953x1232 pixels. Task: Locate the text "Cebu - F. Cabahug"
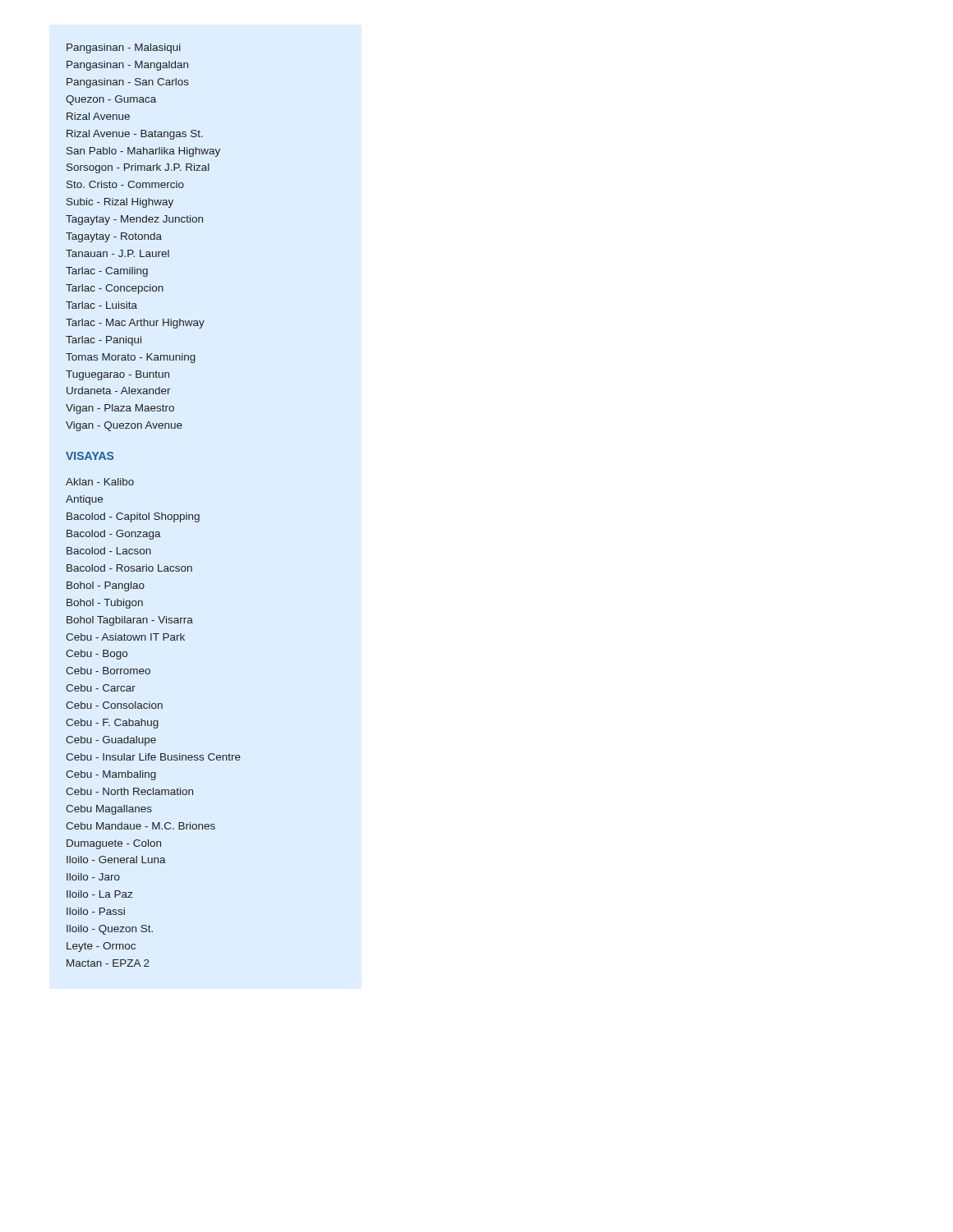(112, 722)
